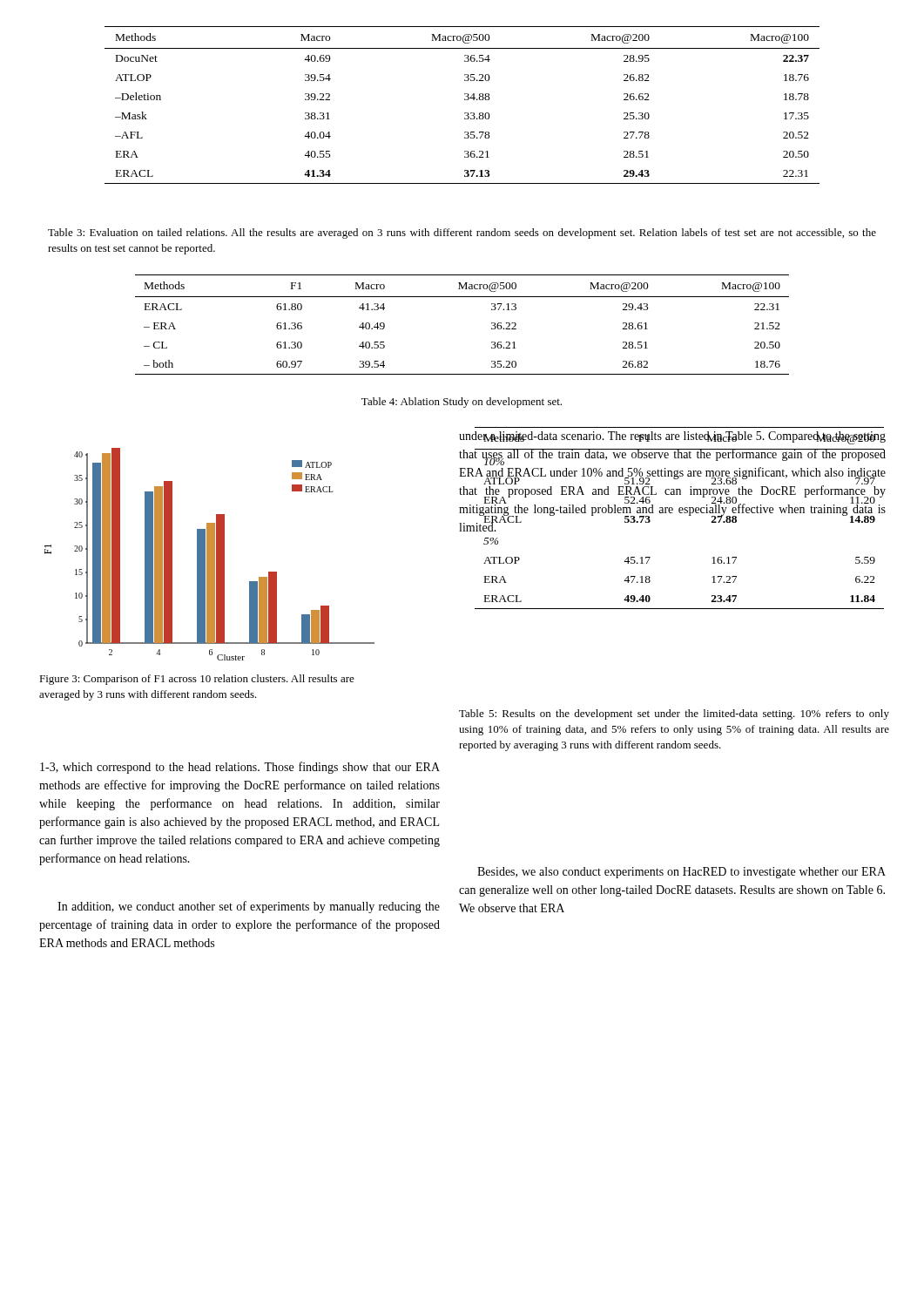Navigate to the text starting "Table 3: Evaluation on tailed relations."
The height and width of the screenshot is (1307, 924).
click(462, 240)
